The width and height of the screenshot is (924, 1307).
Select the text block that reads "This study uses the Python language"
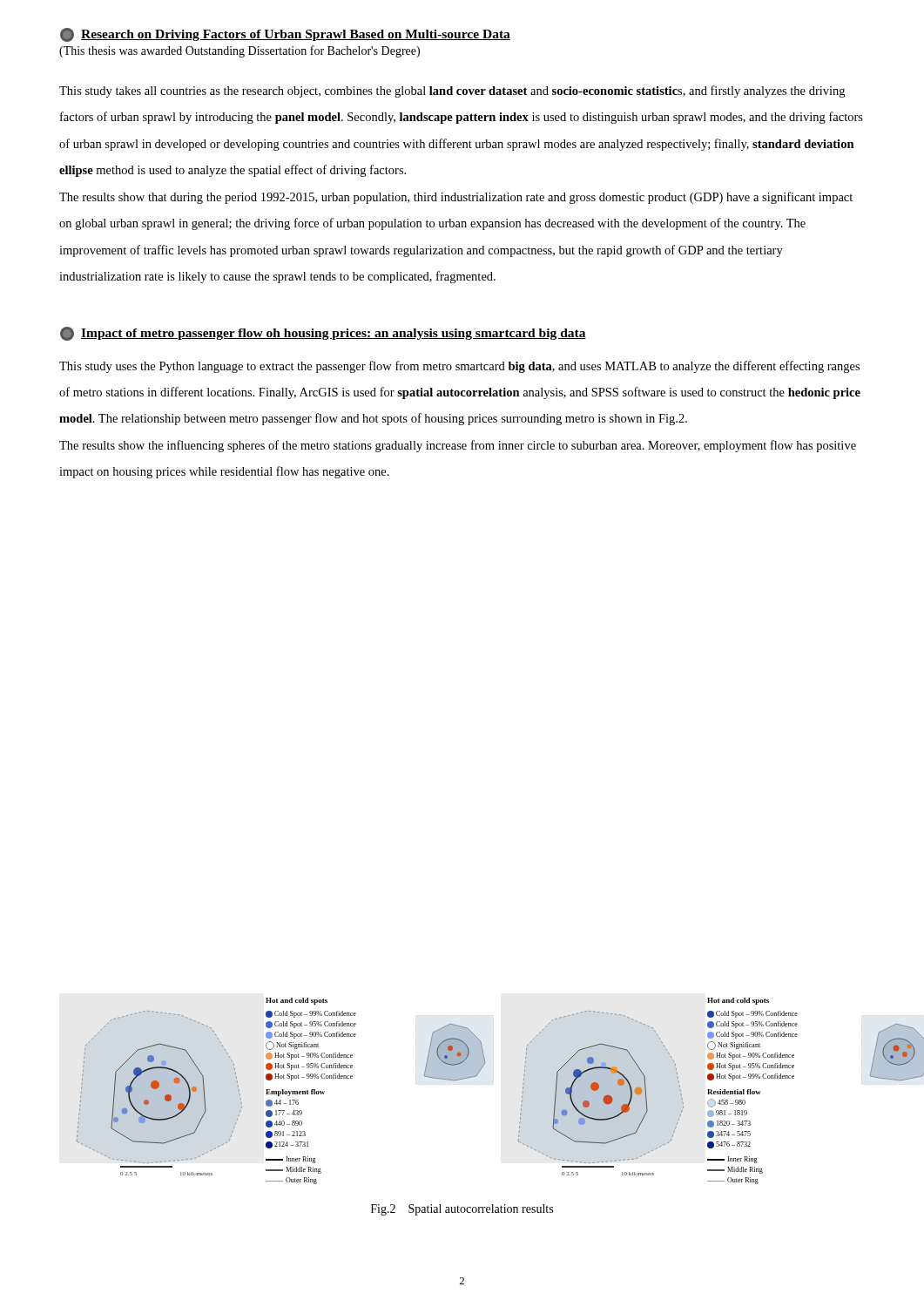pyautogui.click(x=460, y=392)
